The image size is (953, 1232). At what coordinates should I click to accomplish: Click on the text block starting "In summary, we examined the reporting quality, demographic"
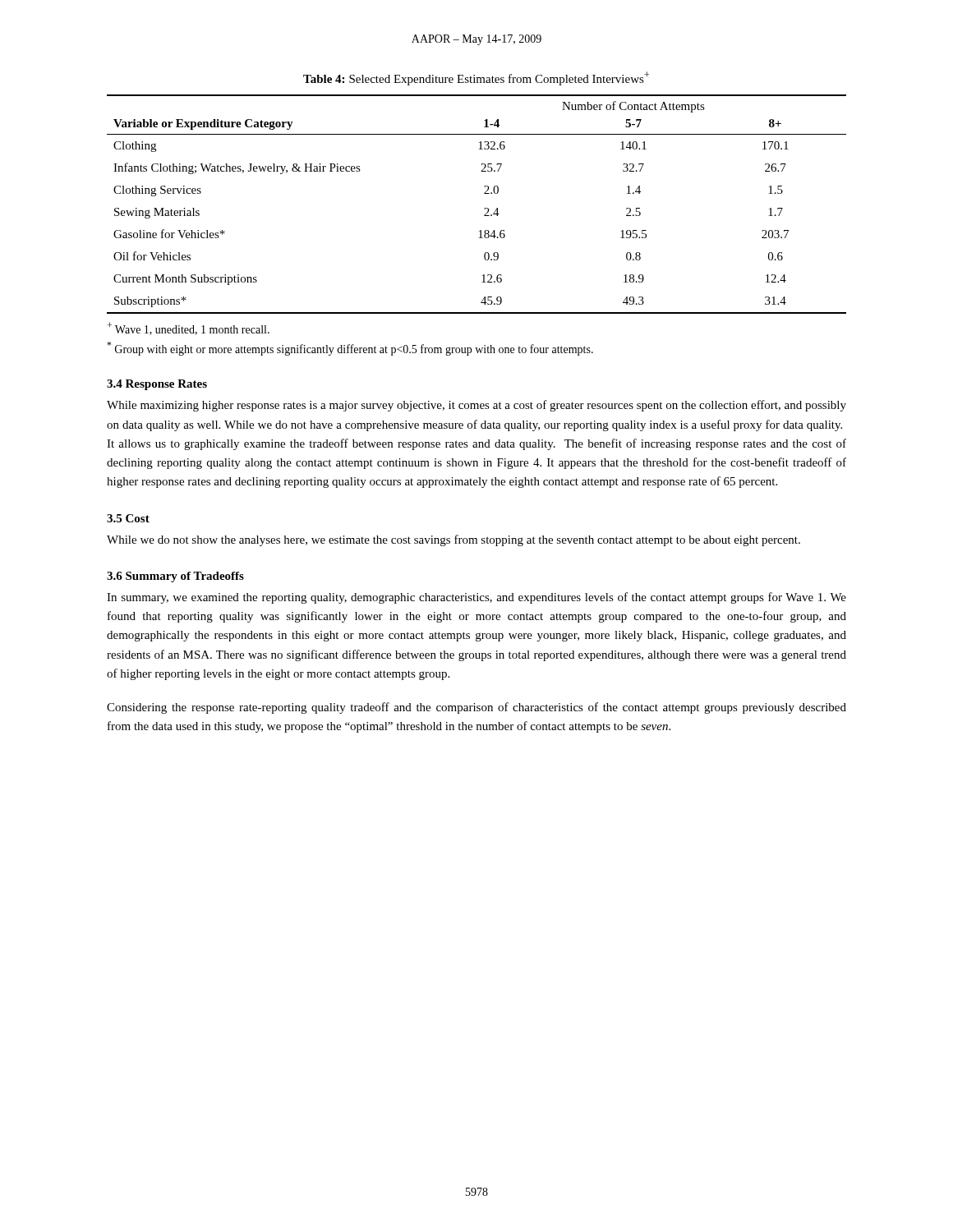tap(476, 635)
